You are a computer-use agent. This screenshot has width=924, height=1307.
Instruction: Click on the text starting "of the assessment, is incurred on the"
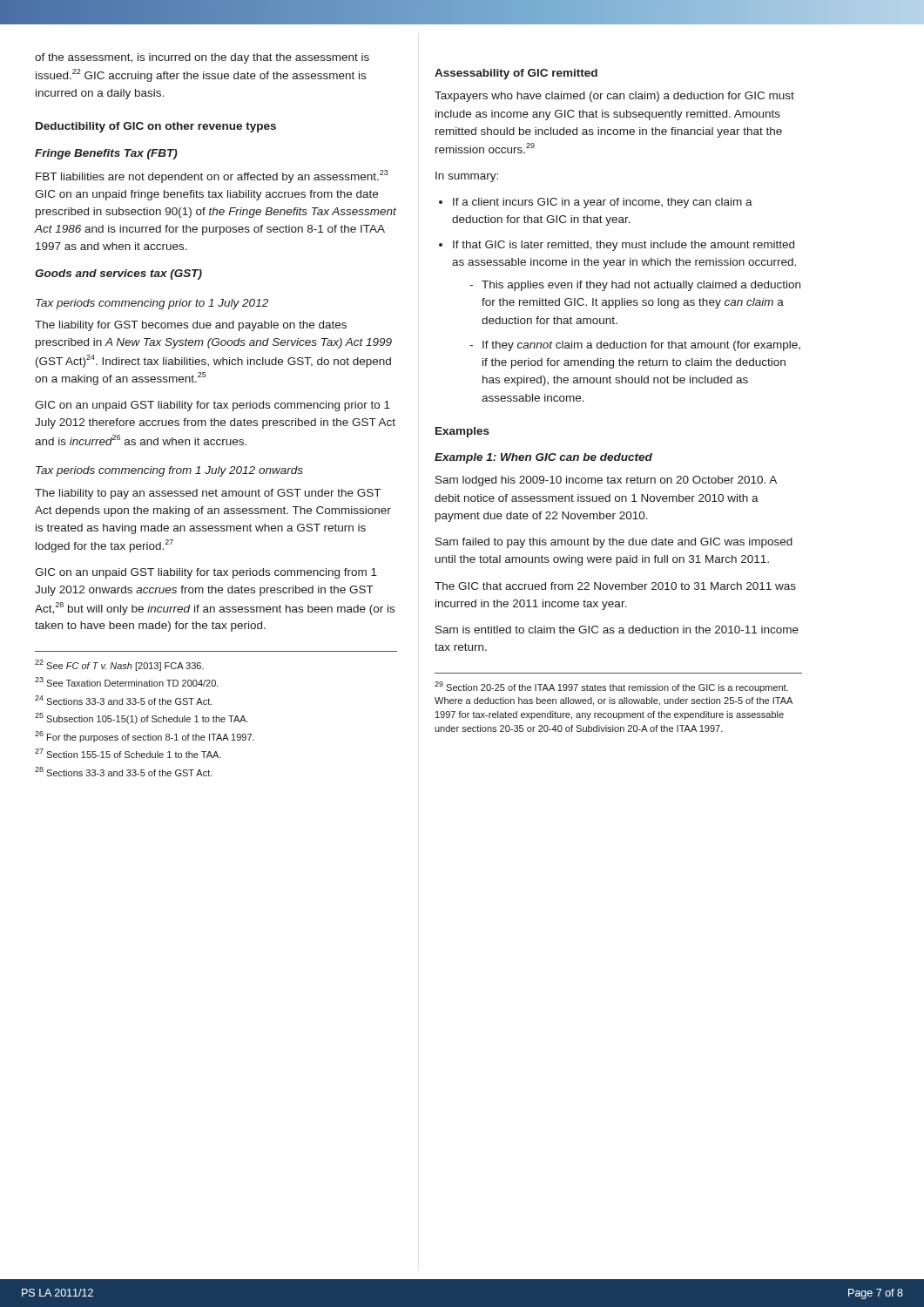click(x=216, y=75)
